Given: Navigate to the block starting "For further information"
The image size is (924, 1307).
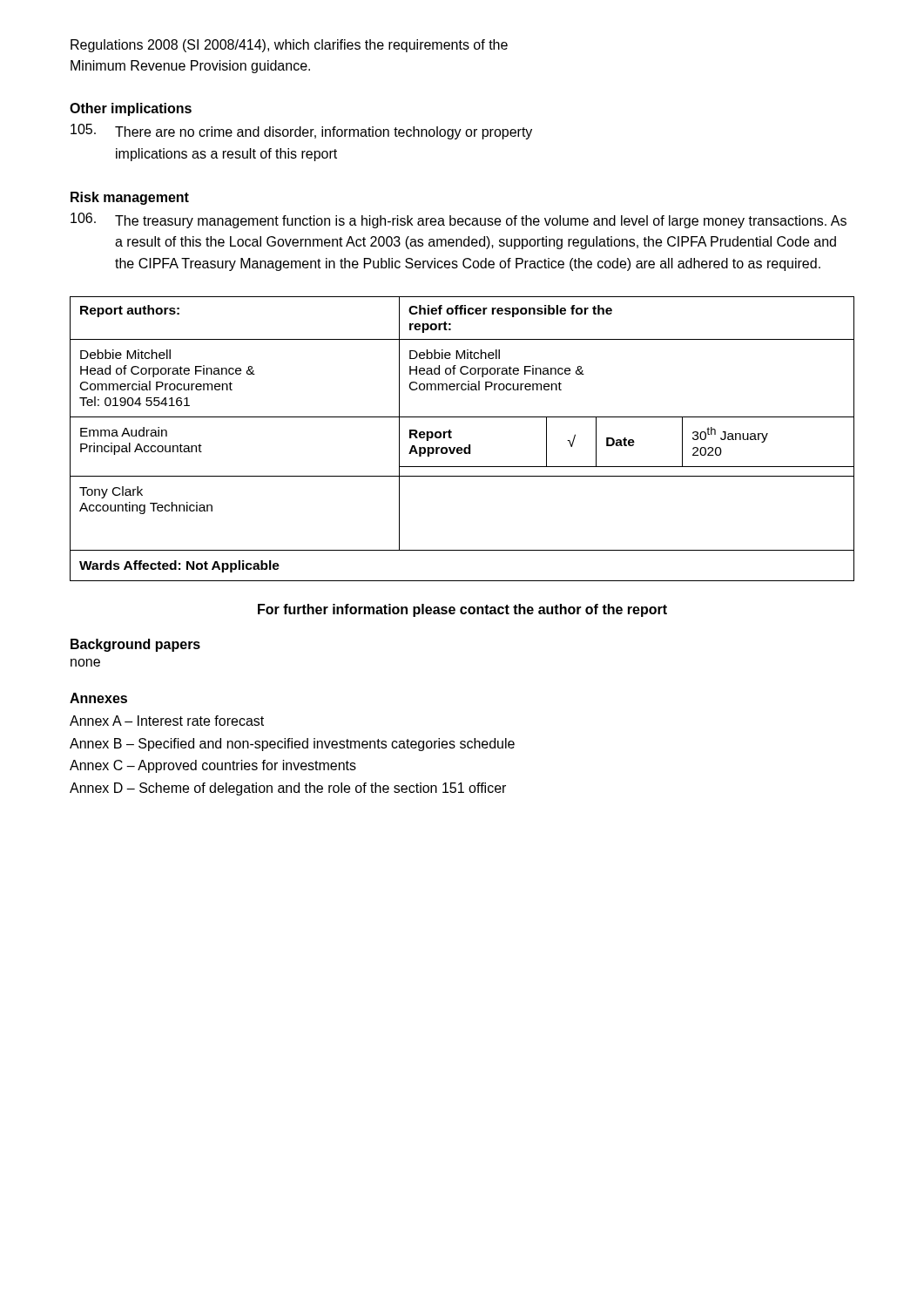Looking at the screenshot, I should coord(462,610).
